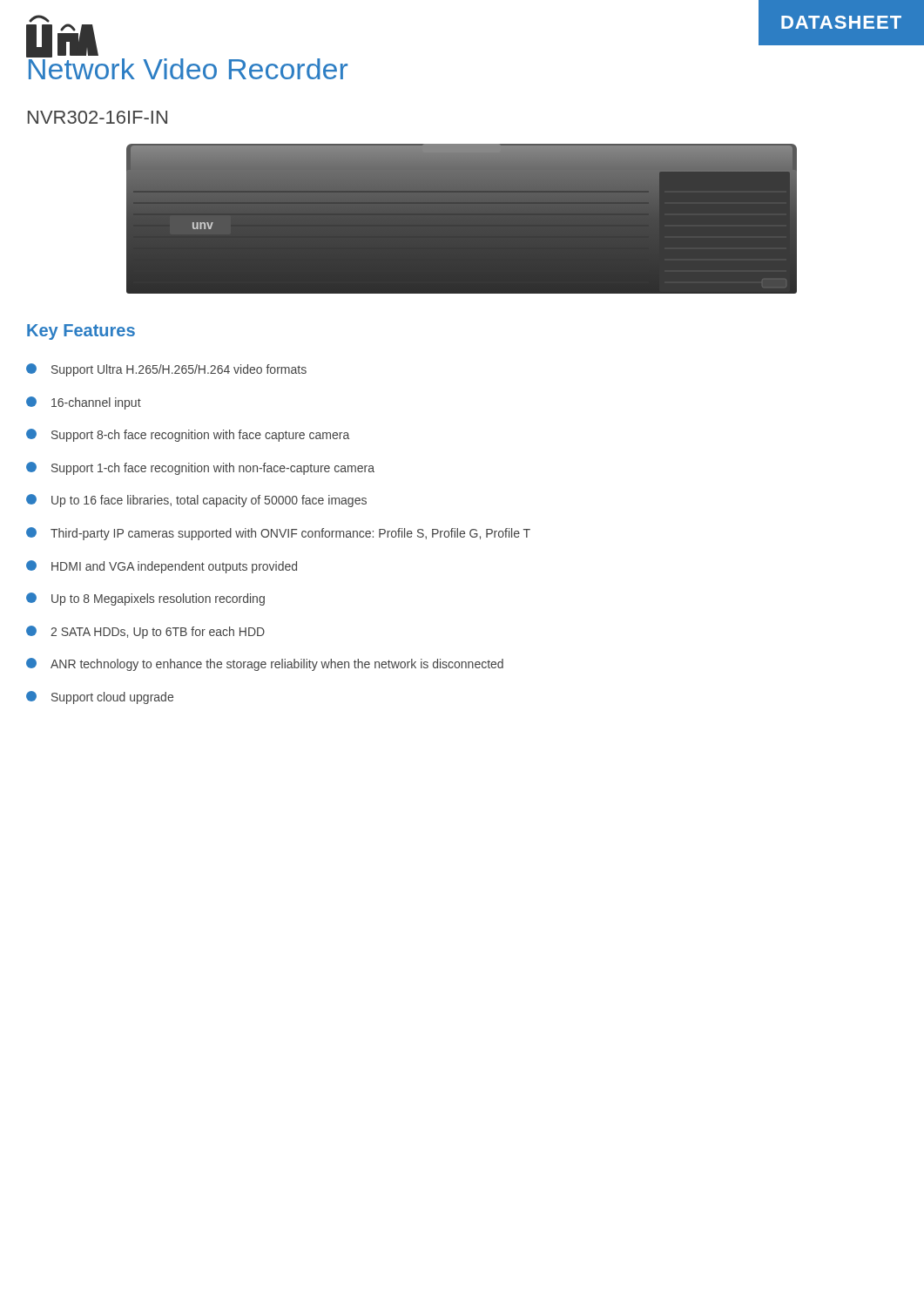Click on the list item with the text "Third-party IP cameras supported with ONVIF"

(278, 534)
